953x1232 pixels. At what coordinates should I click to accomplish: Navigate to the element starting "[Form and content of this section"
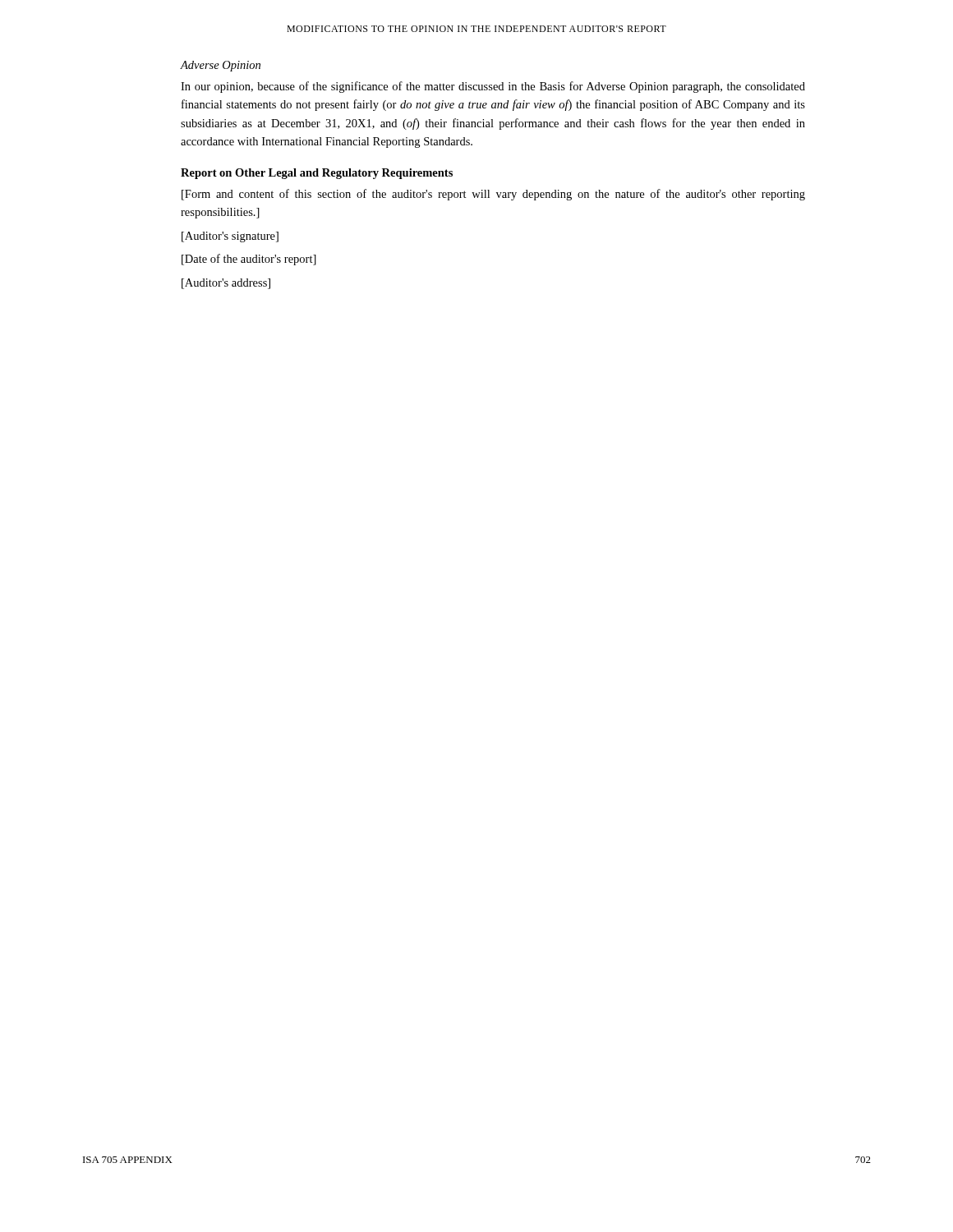pyautogui.click(x=493, y=203)
